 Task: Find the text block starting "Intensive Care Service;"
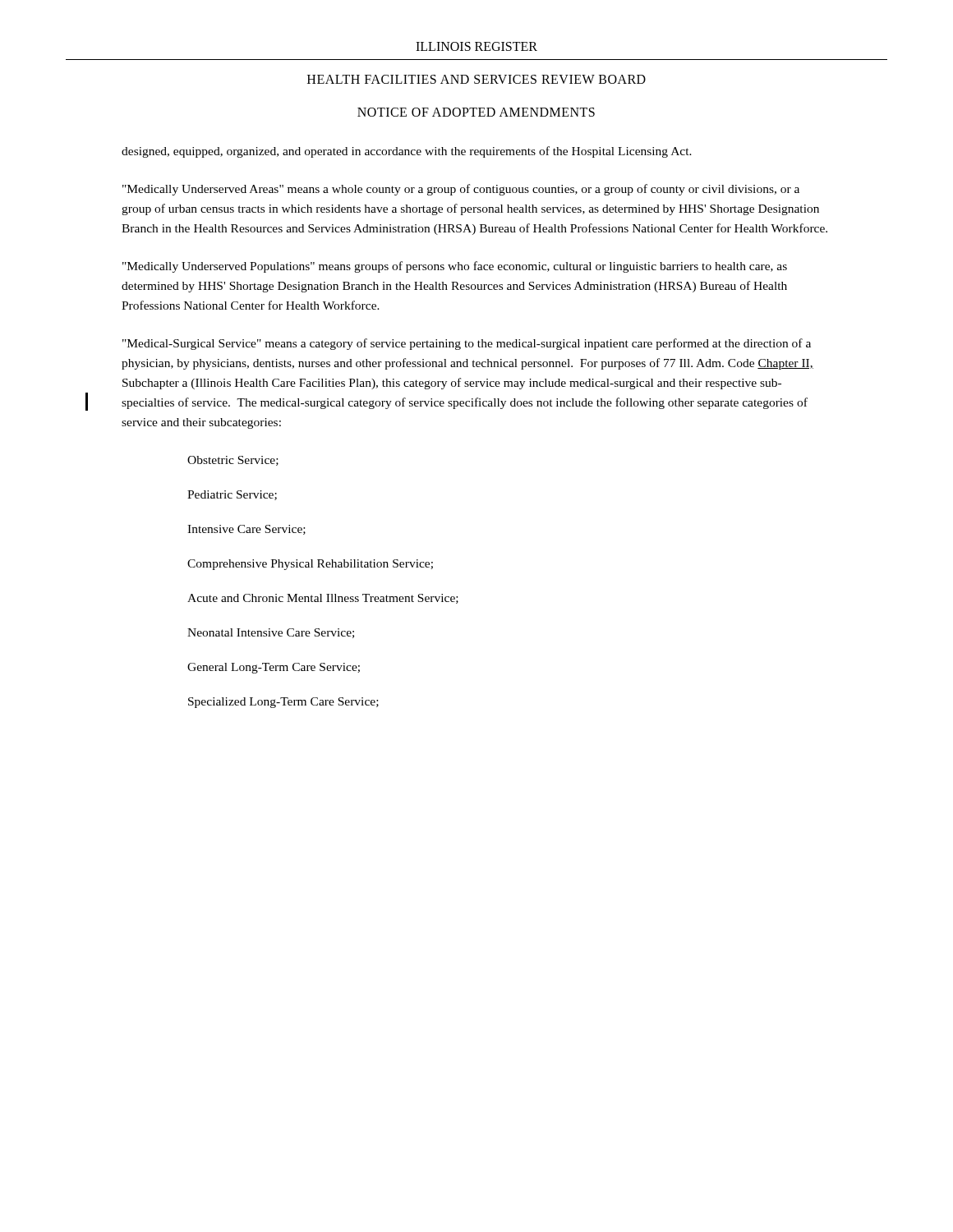247,529
